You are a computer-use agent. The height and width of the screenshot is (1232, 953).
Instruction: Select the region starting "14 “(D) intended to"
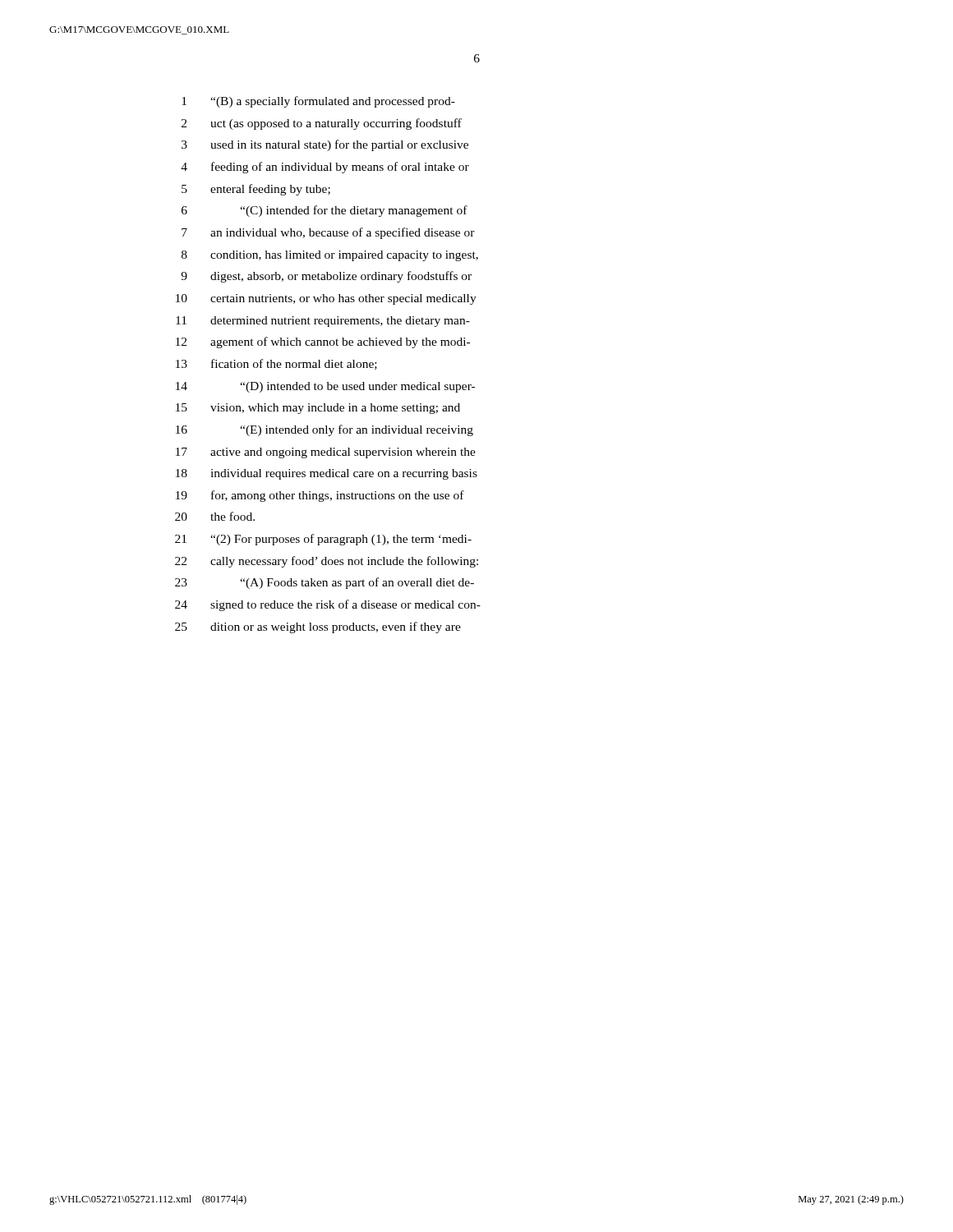(325, 387)
